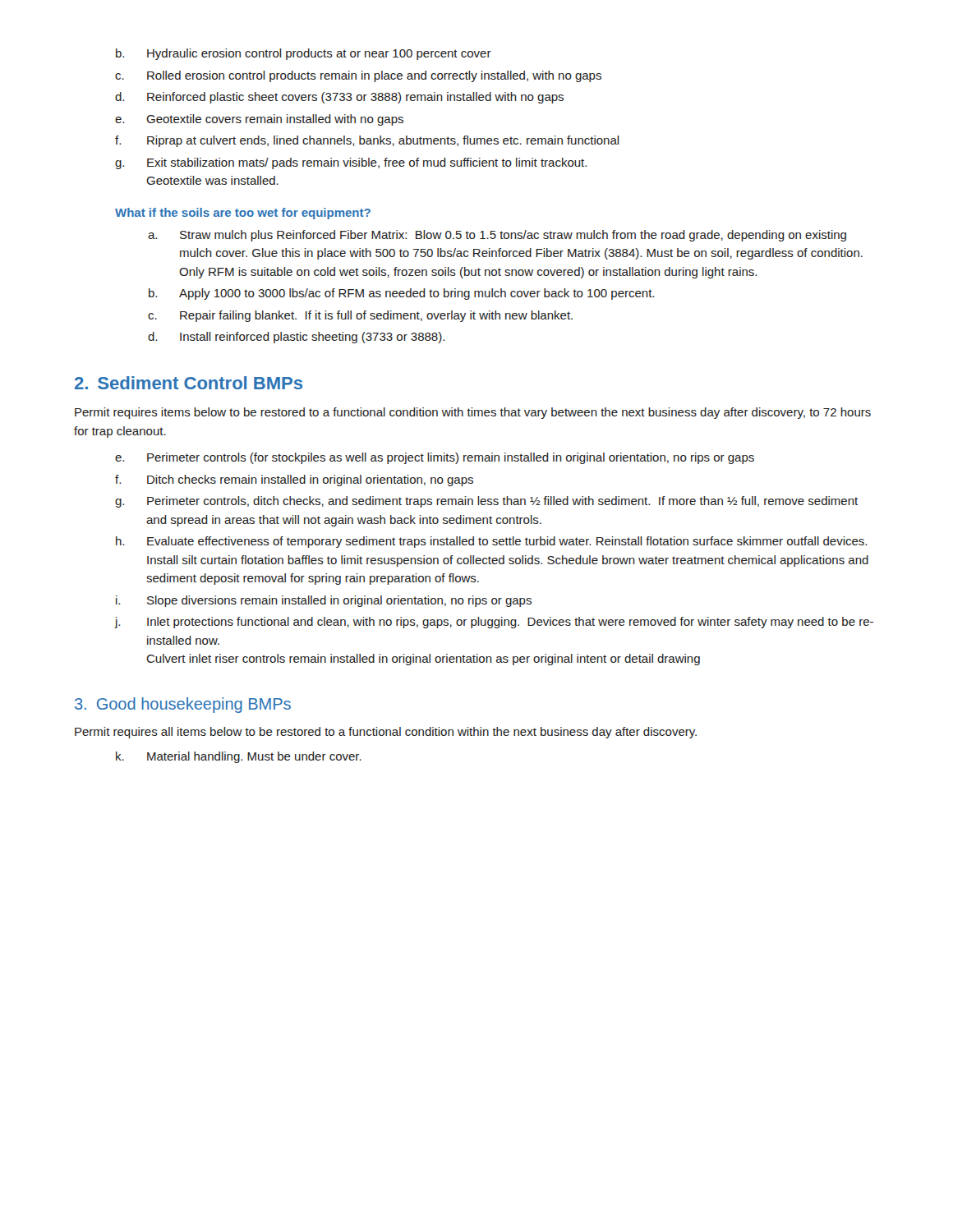
Task: Point to the block beginning "d. Install reinforced plastic sheeting (3733 or"
Action: (296, 338)
